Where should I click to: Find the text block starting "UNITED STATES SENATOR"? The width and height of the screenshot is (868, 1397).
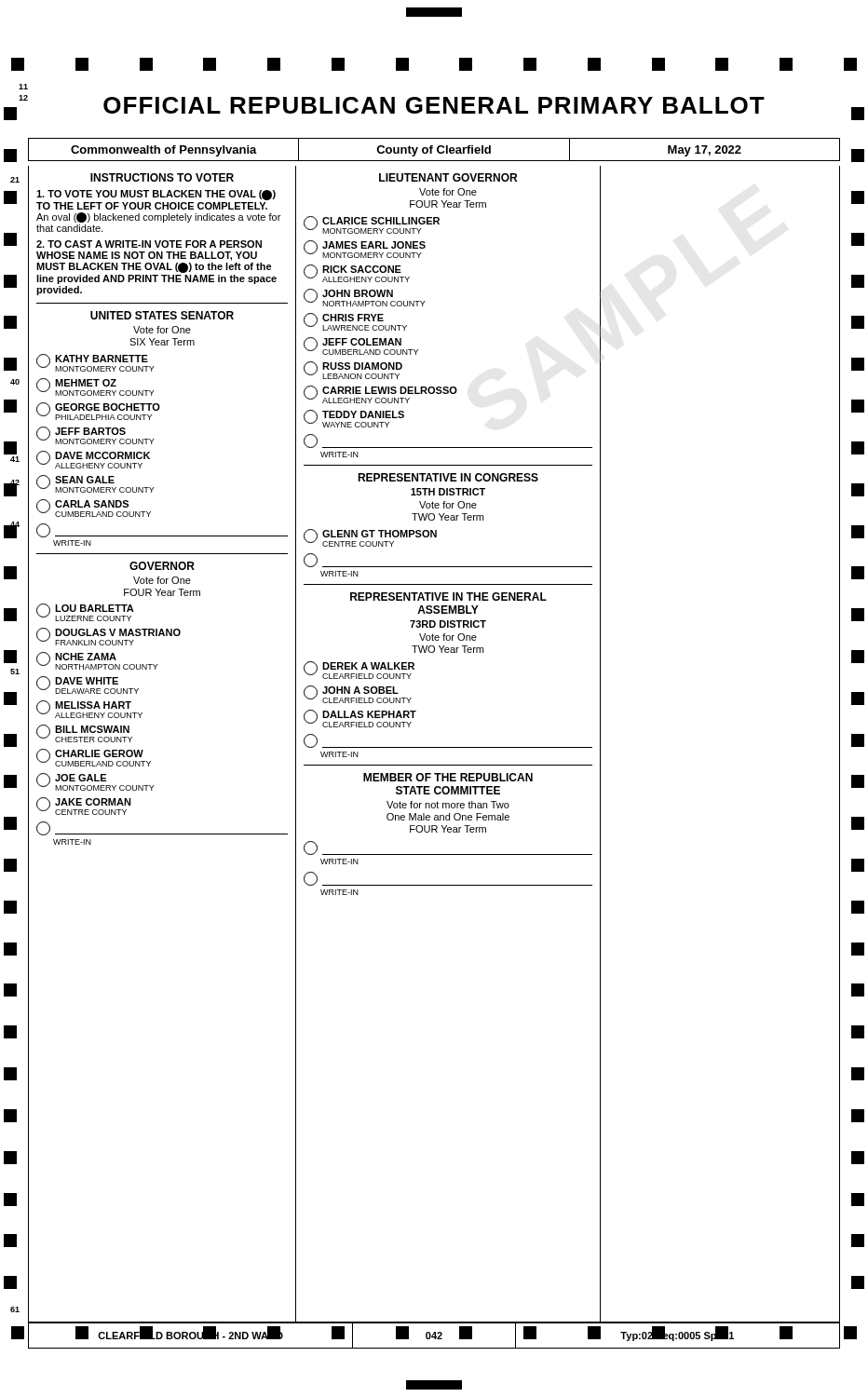click(x=162, y=316)
